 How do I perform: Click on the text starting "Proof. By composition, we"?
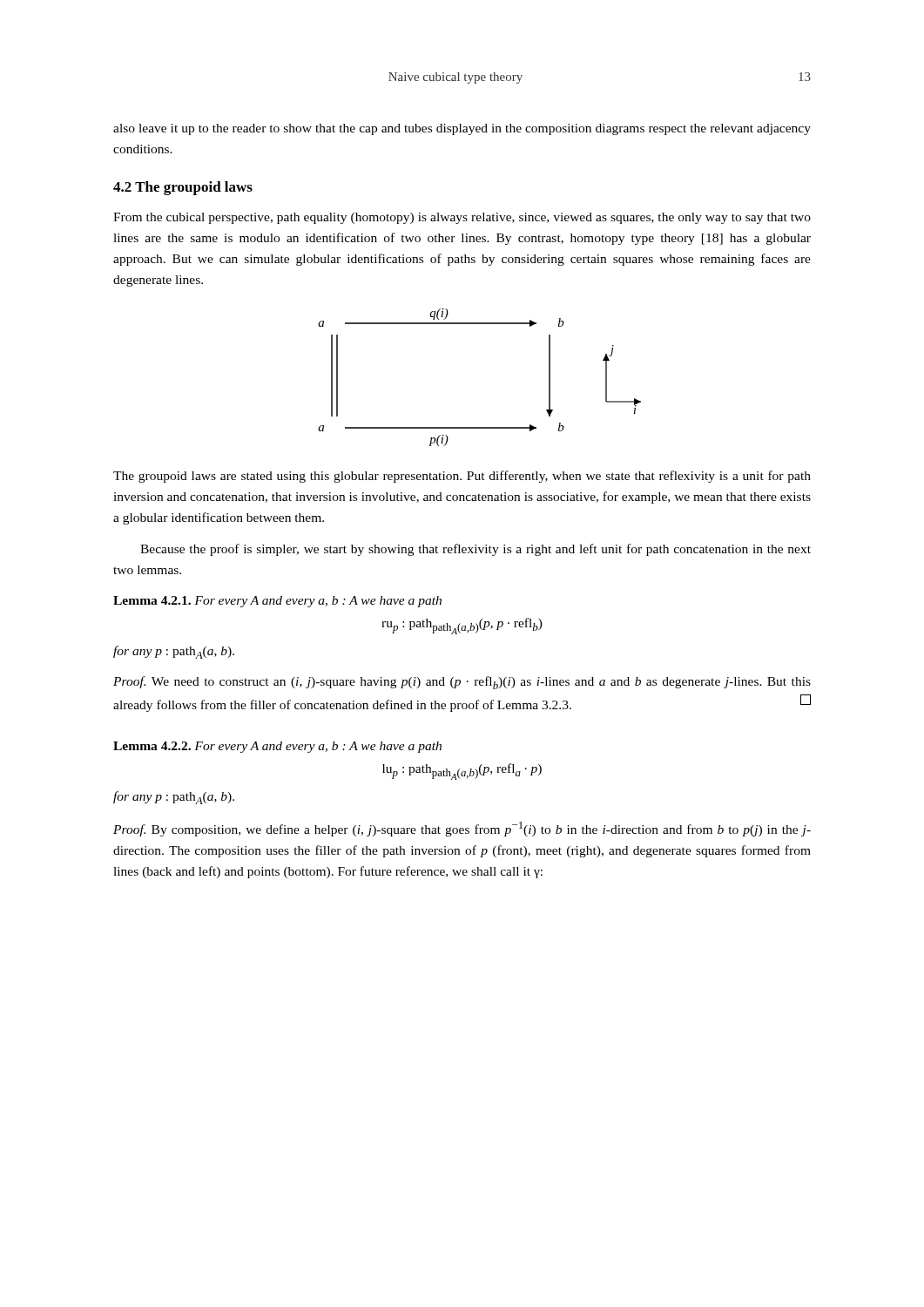[x=462, y=849]
